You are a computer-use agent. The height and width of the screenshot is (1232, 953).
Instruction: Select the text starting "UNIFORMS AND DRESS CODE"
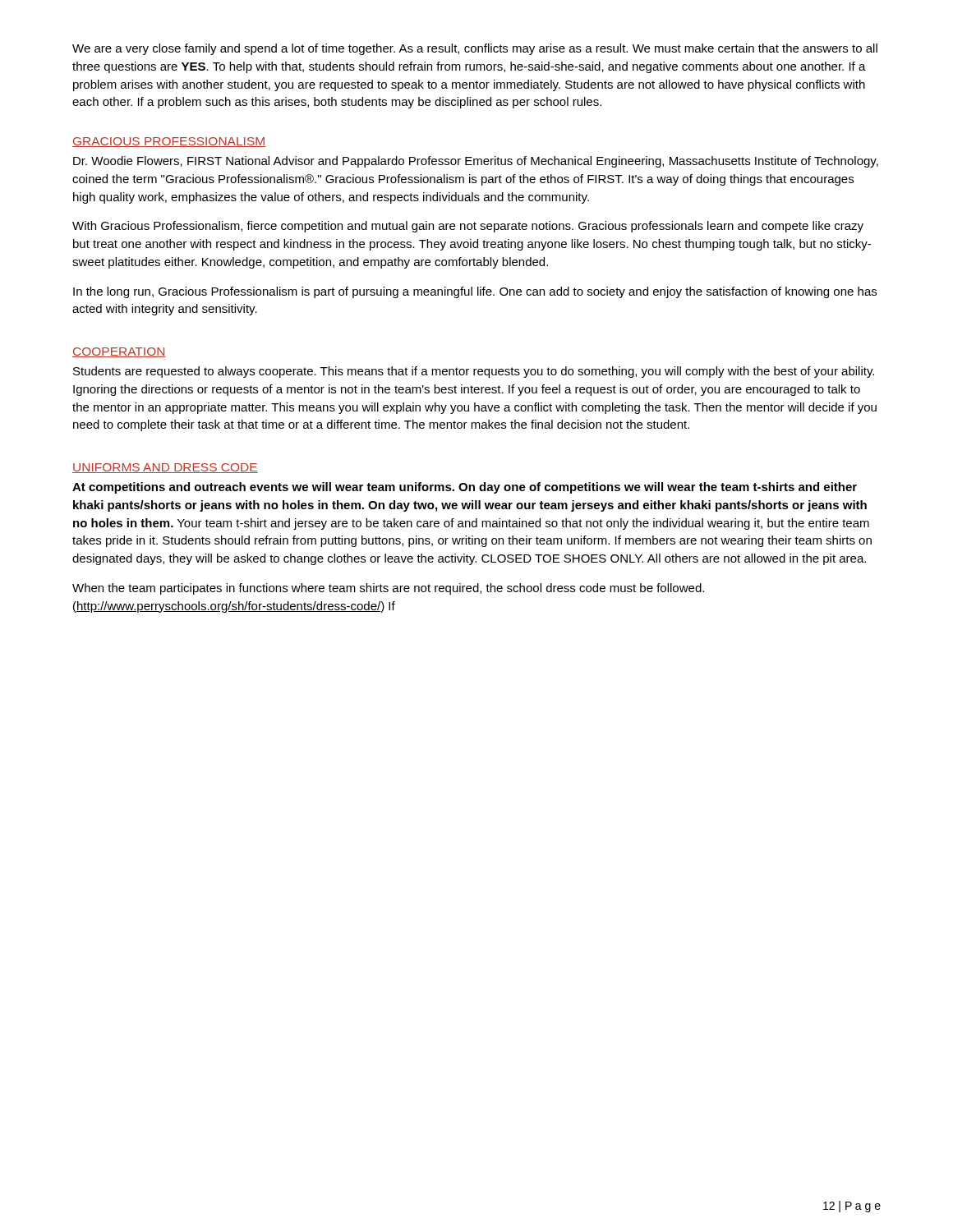[x=165, y=467]
